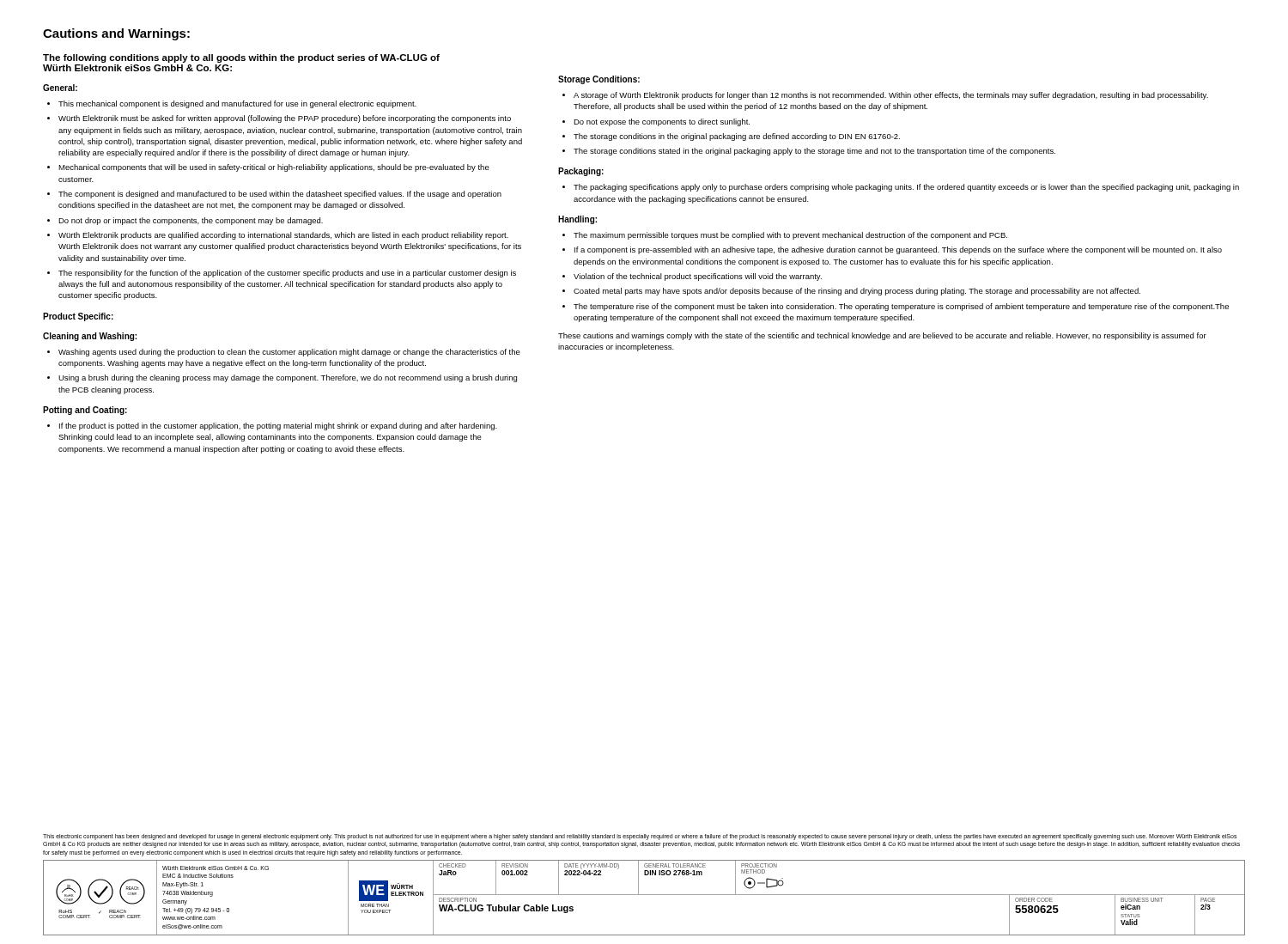1288x944 pixels.
Task: Click on the text block starting "These cautions and warnings"
Action: pyautogui.click(x=902, y=341)
